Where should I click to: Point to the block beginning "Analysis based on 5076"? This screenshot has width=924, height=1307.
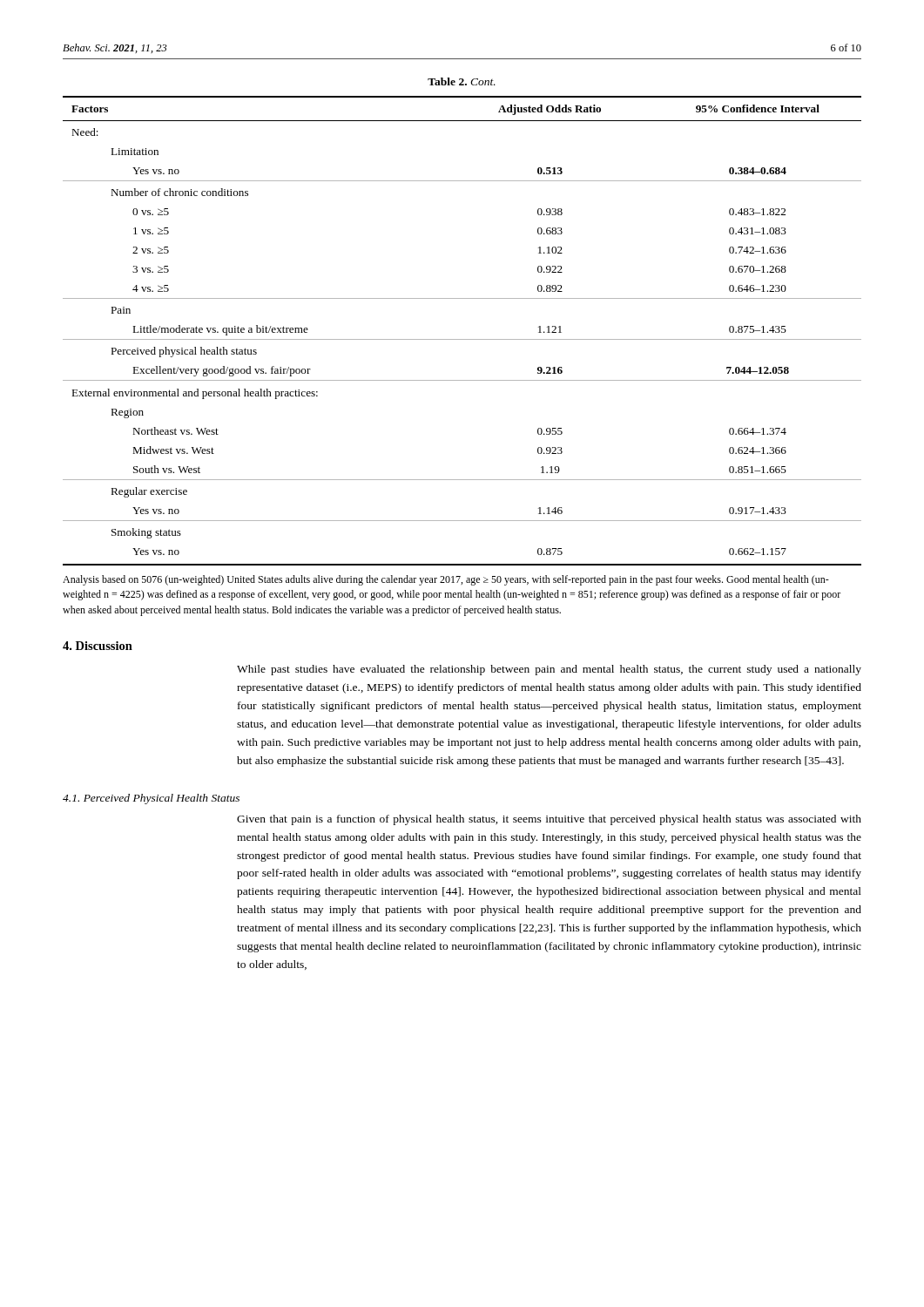tap(452, 595)
